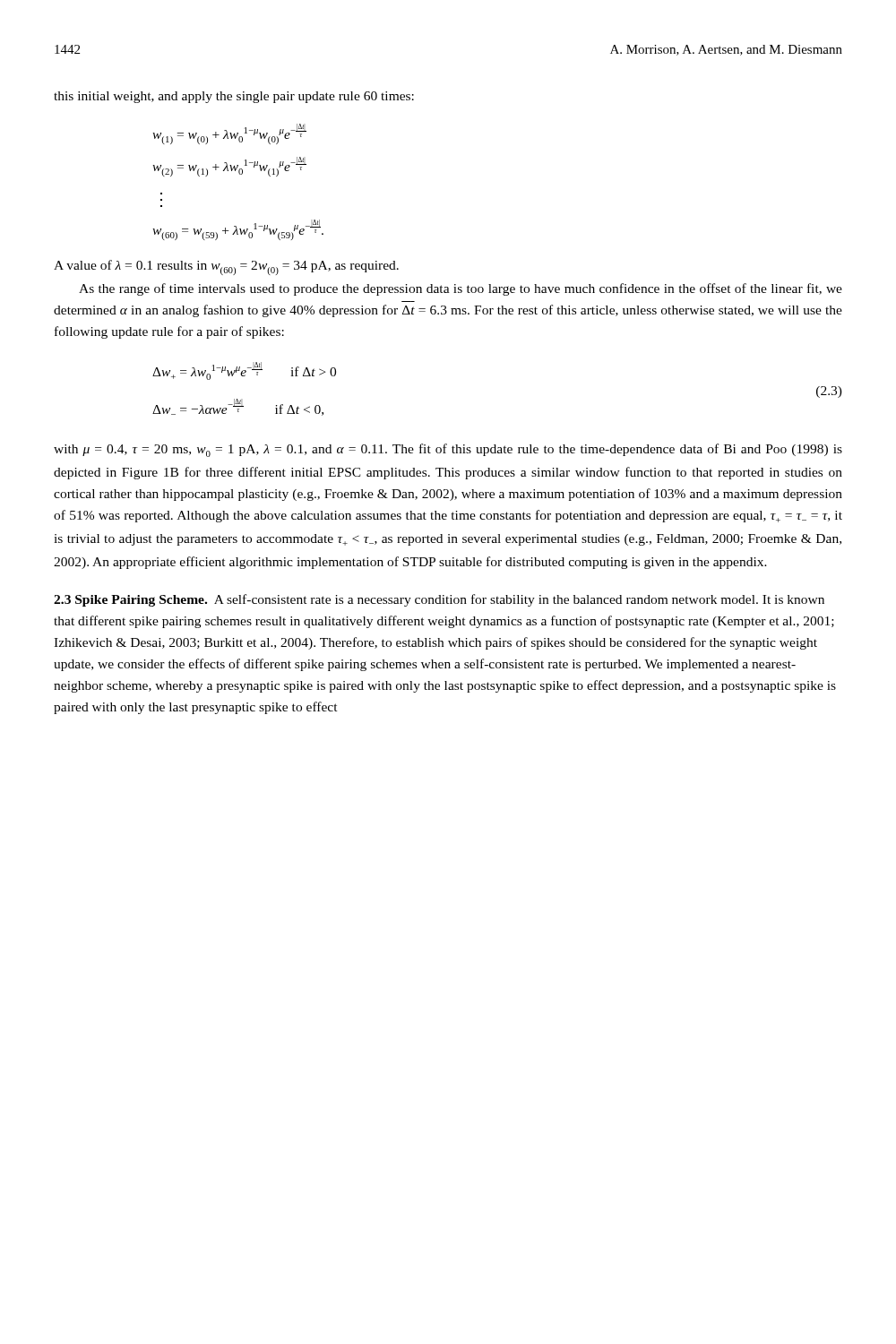Locate the text block that says "A value of"
Image resolution: width=896 pixels, height=1344 pixels.
tap(227, 267)
